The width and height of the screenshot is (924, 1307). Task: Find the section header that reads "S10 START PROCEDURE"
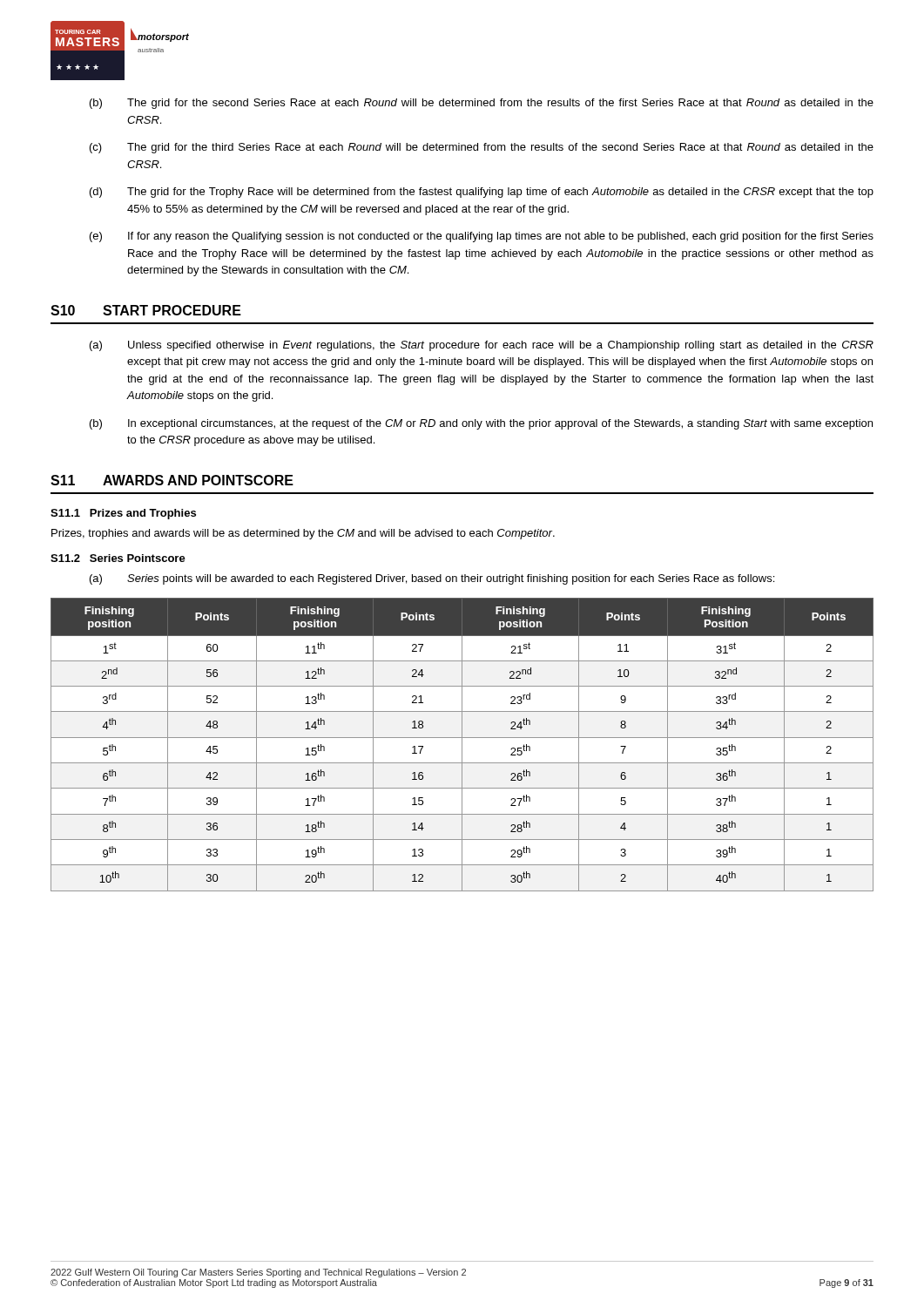tap(146, 311)
